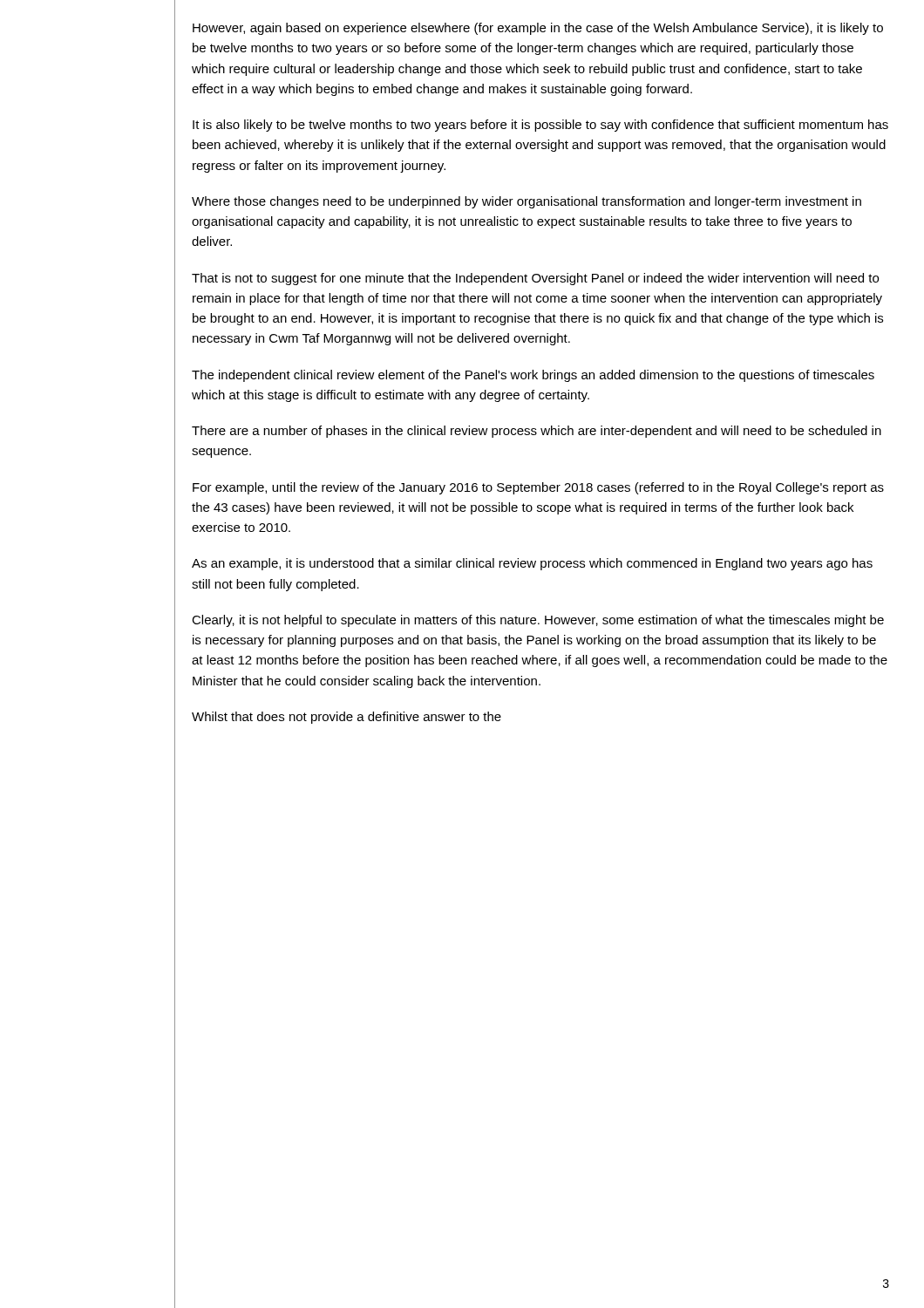Locate the block of text that opens with "There are a number"
Screen dimensions: 1308x924
tap(537, 440)
